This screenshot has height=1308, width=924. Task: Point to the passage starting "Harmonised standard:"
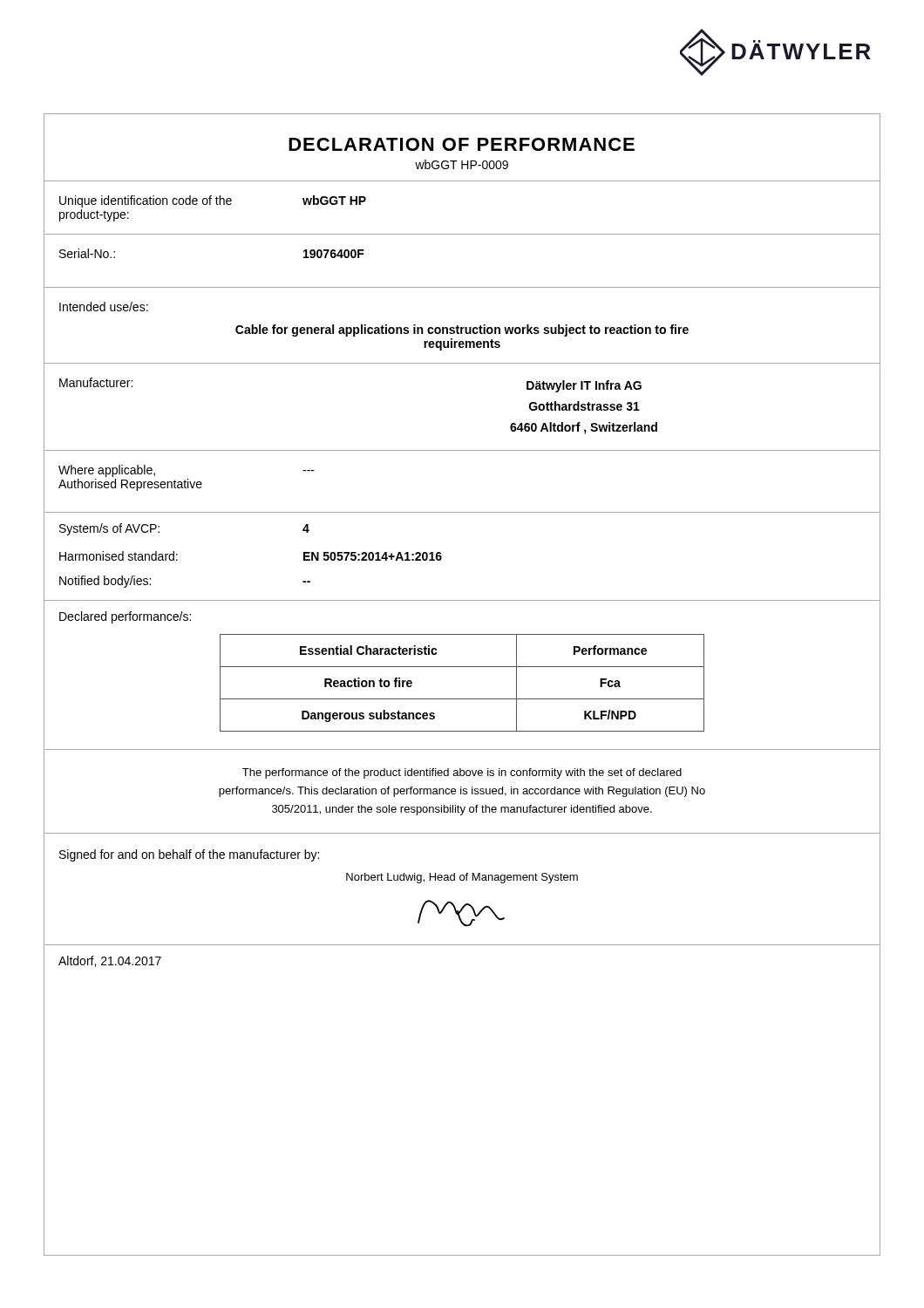(118, 557)
